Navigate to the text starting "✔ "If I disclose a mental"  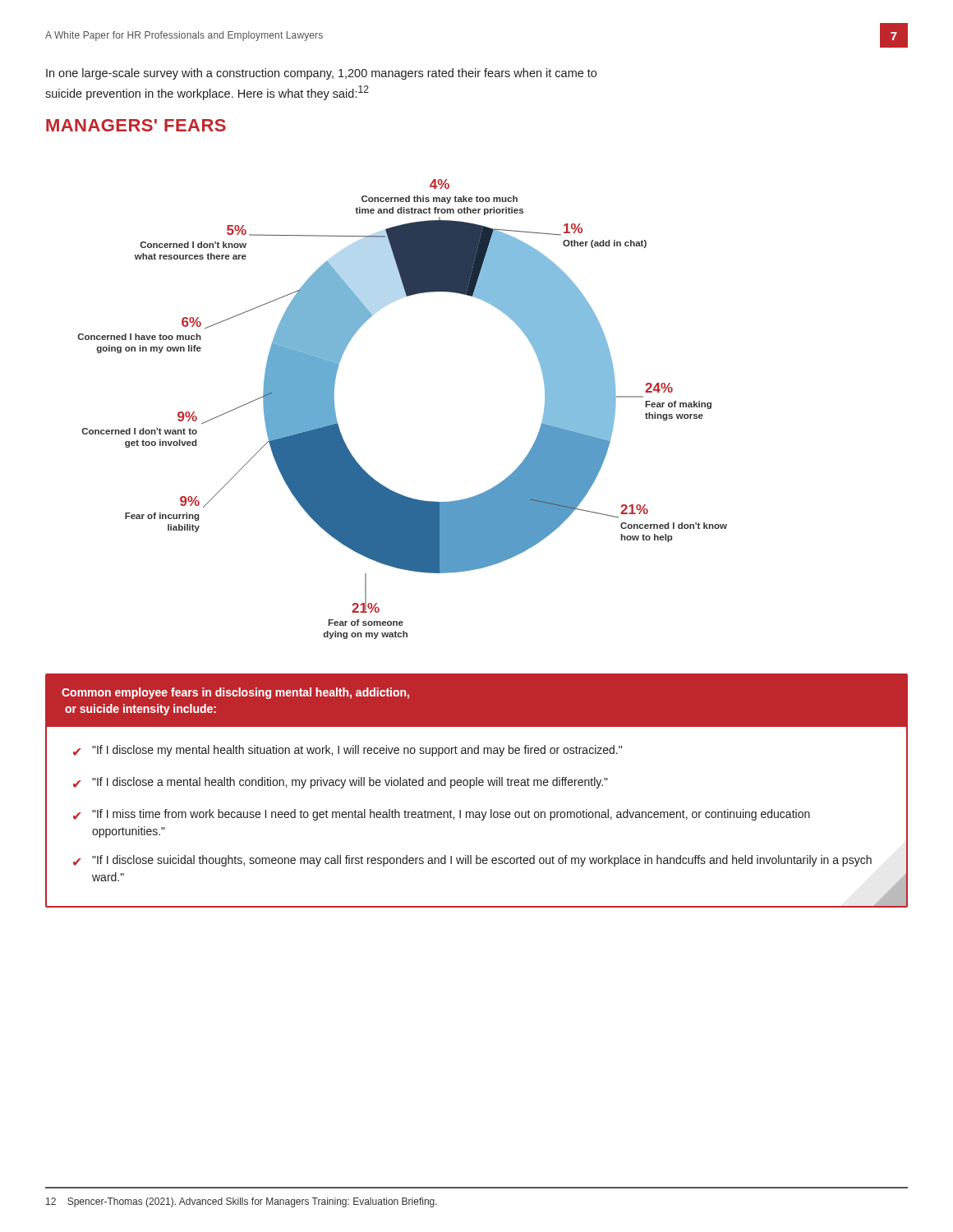click(340, 784)
